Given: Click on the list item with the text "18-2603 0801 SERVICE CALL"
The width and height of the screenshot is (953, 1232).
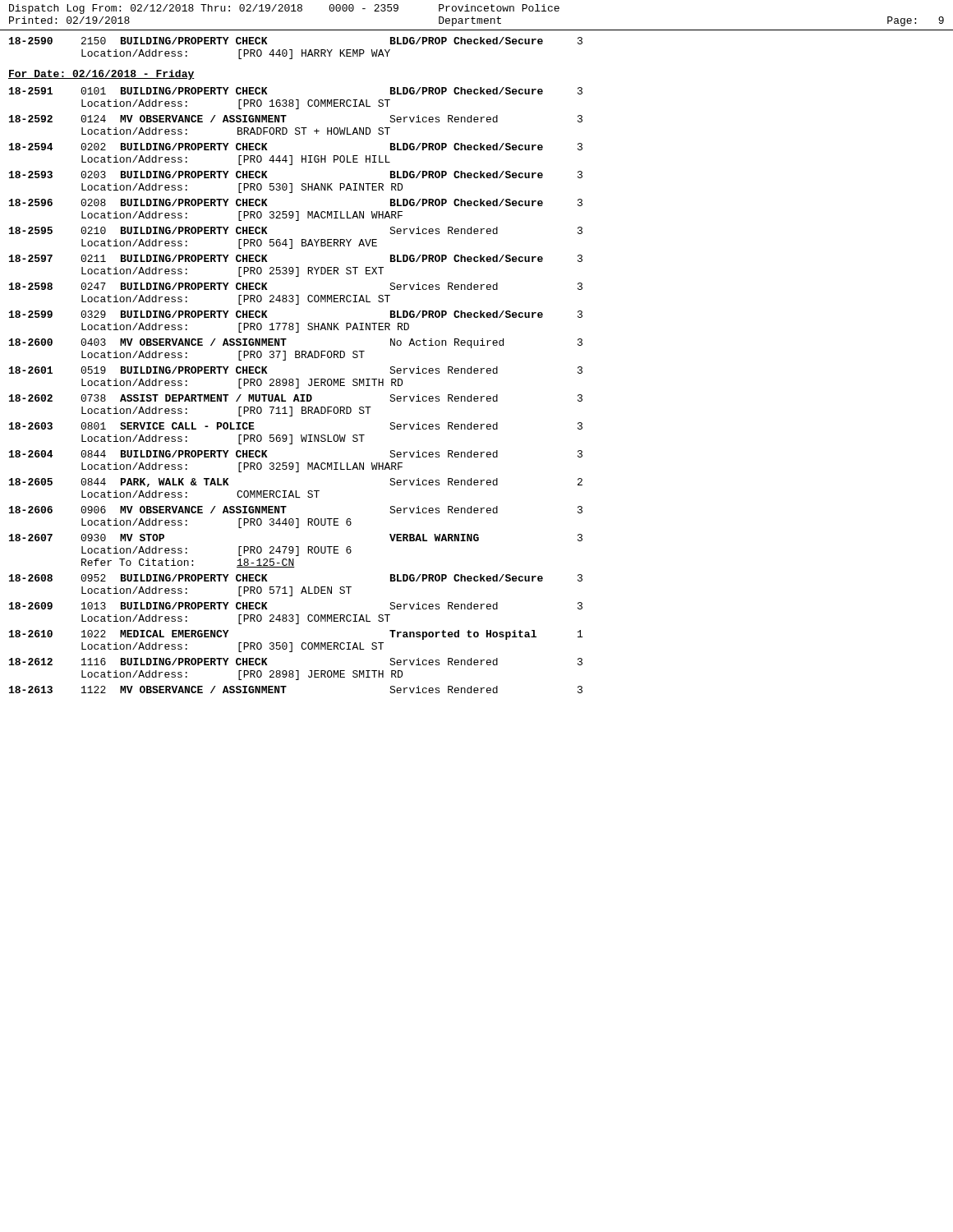Looking at the screenshot, I should tap(476, 433).
